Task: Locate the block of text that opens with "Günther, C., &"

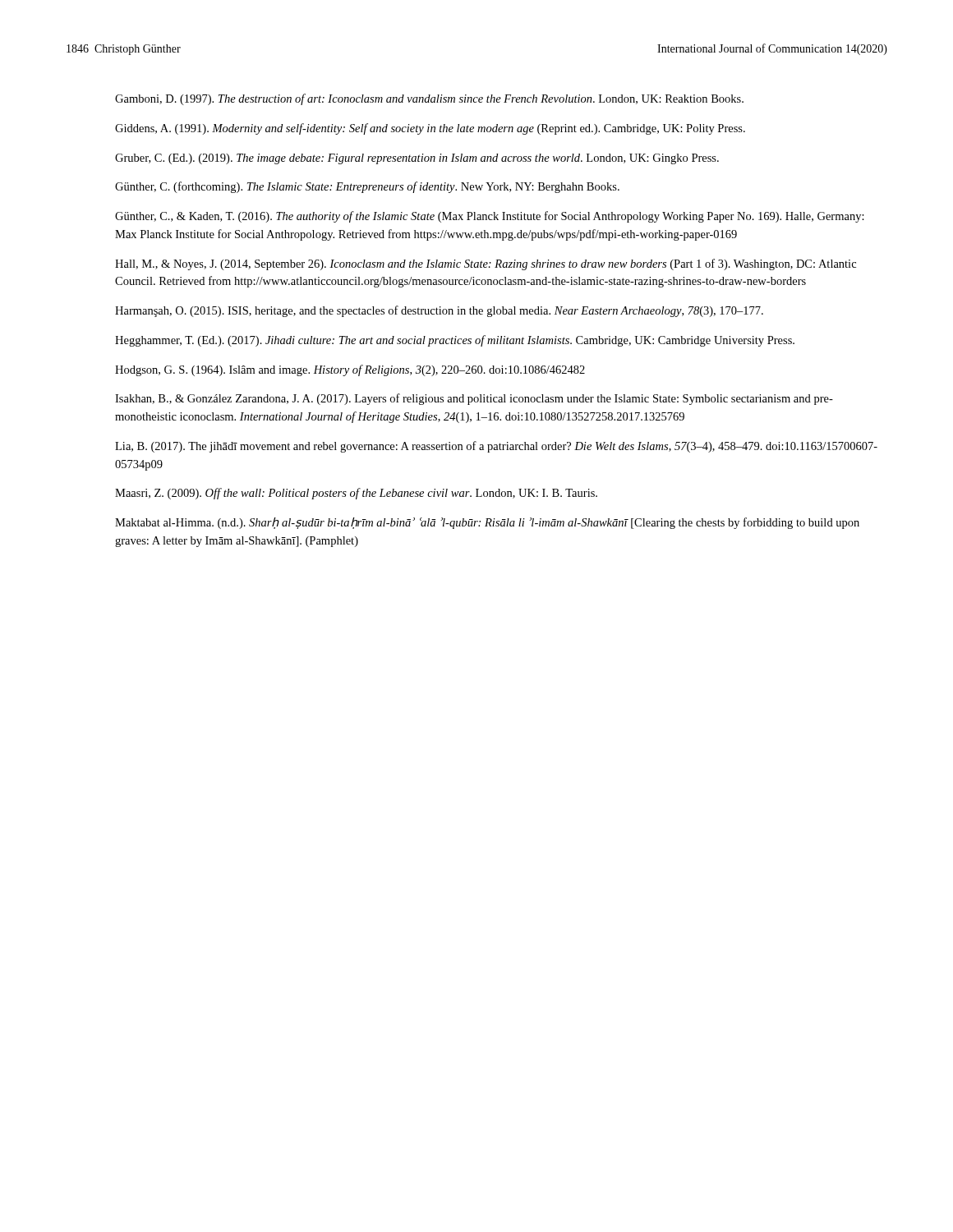Action: tap(476, 226)
